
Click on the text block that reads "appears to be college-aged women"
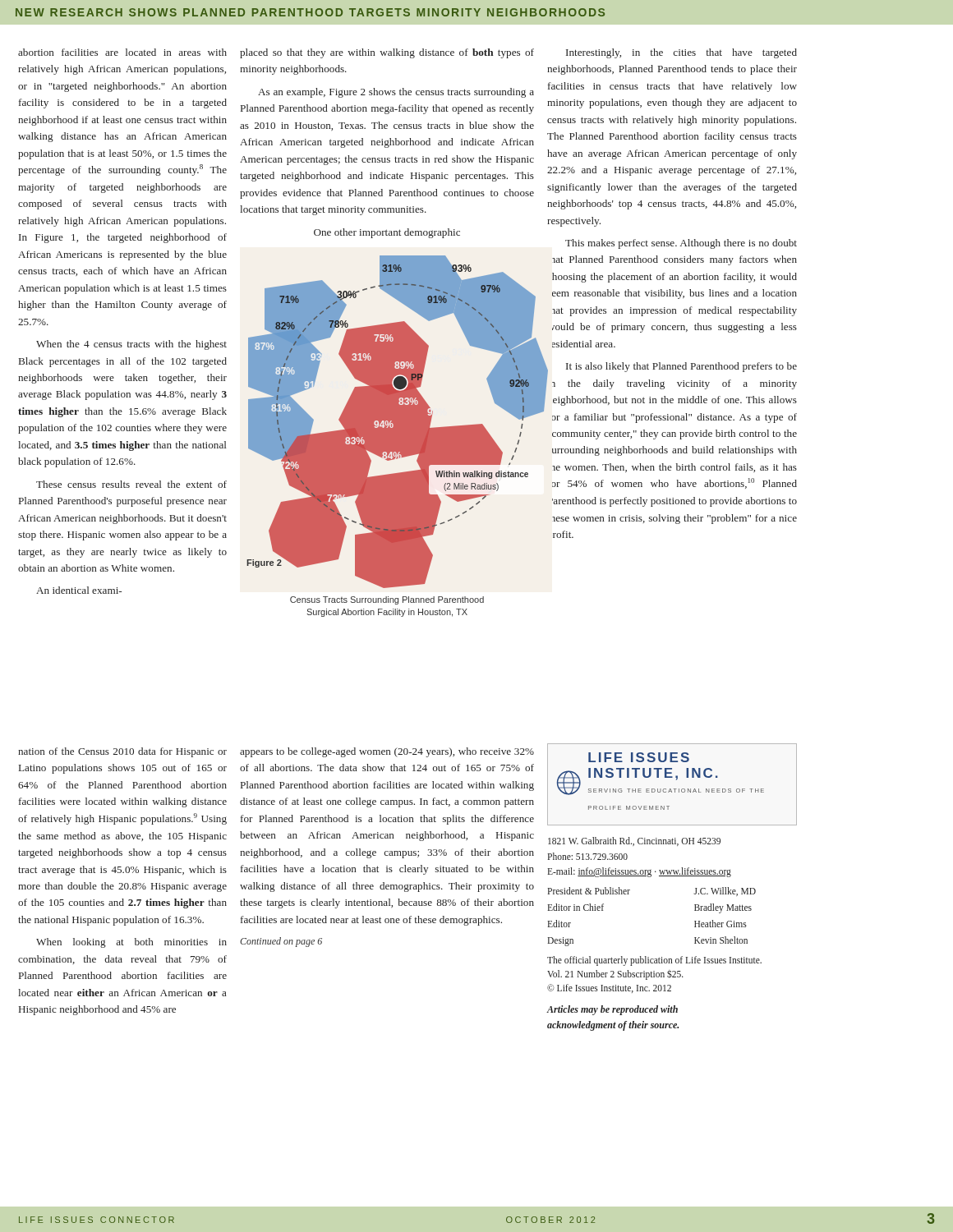[x=387, y=846]
